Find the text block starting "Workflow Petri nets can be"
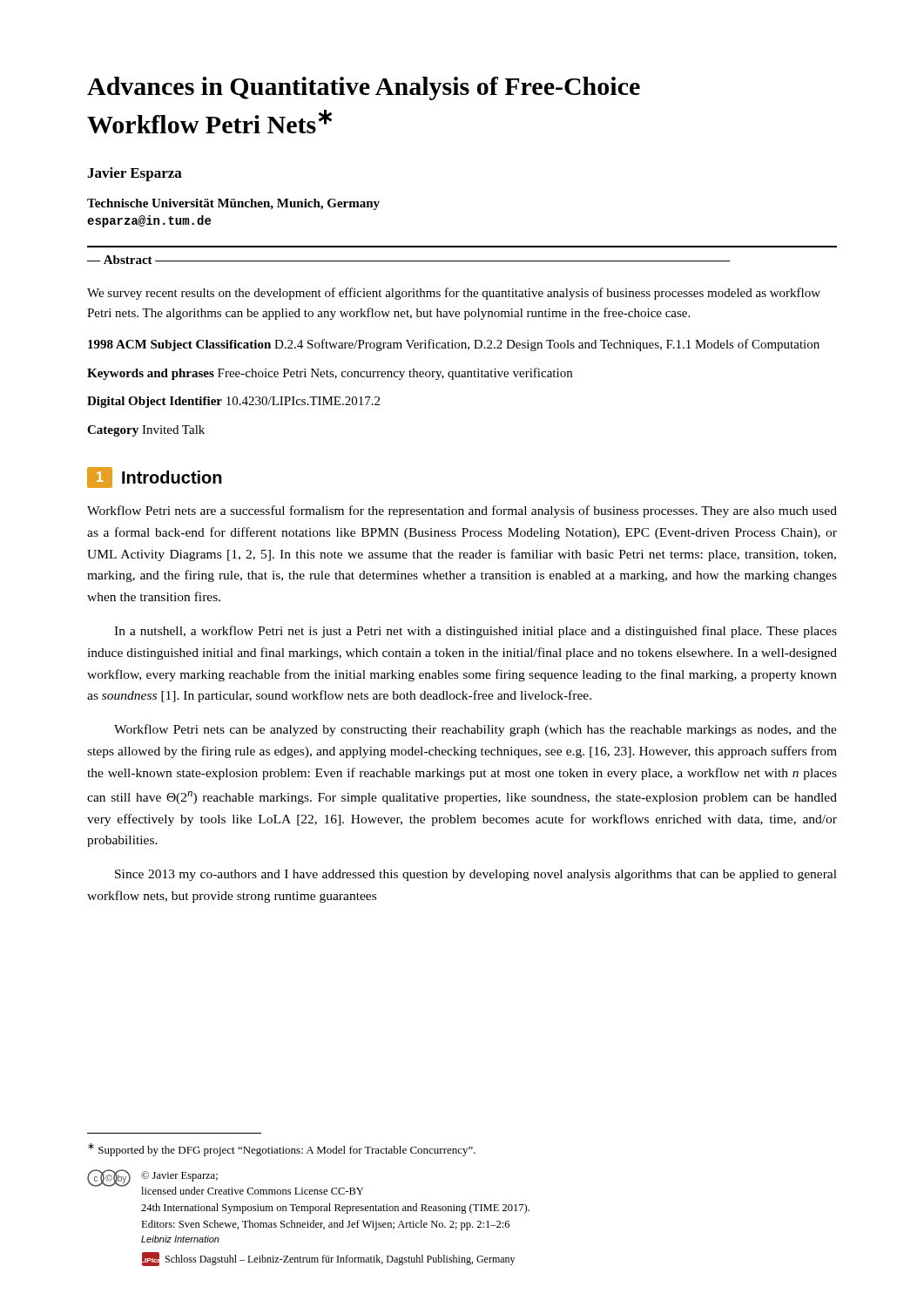The width and height of the screenshot is (924, 1307). (x=462, y=784)
